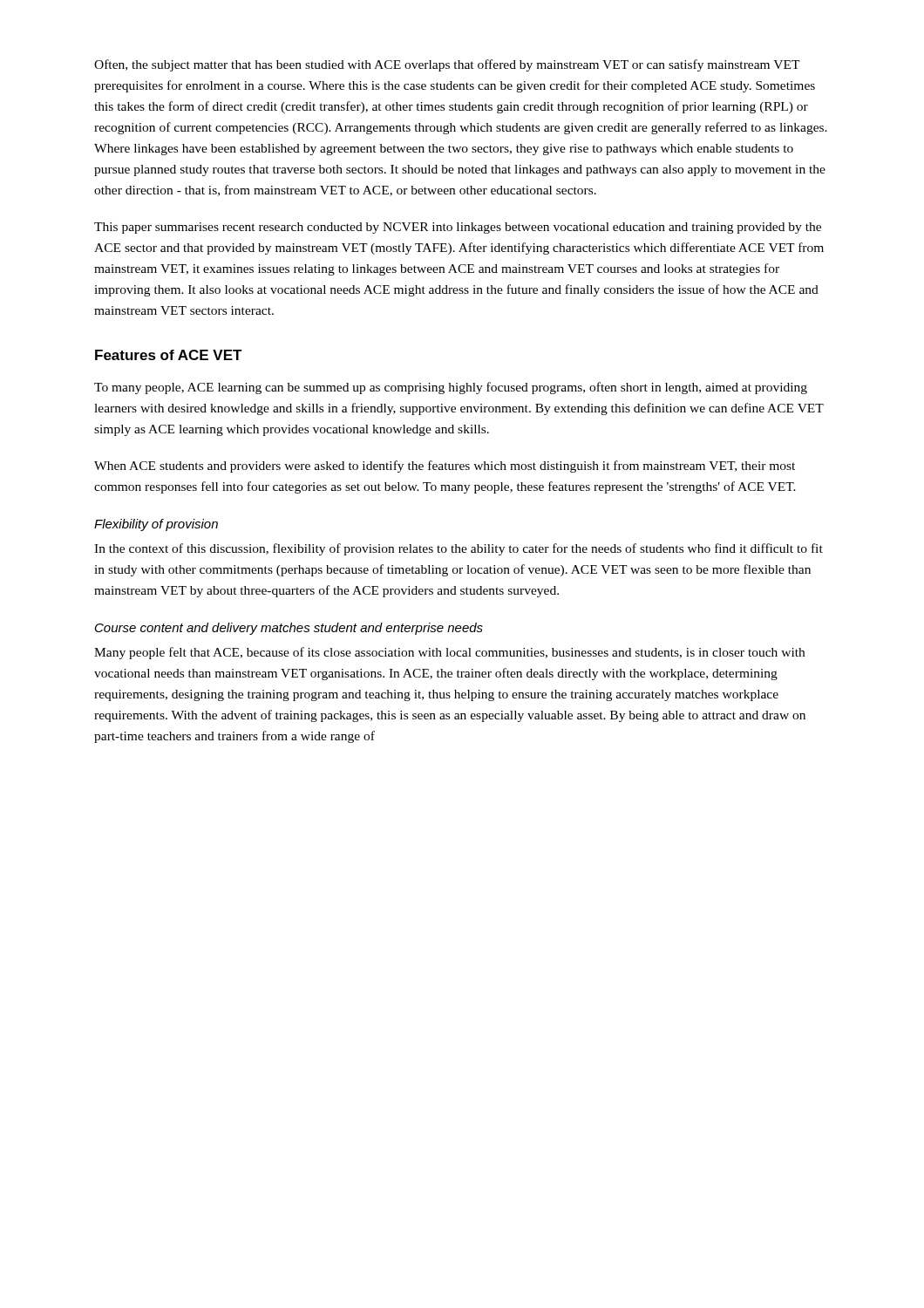This screenshot has height=1308, width=924.
Task: Where is the passage that starts "When ACE students"?
Action: 445,476
